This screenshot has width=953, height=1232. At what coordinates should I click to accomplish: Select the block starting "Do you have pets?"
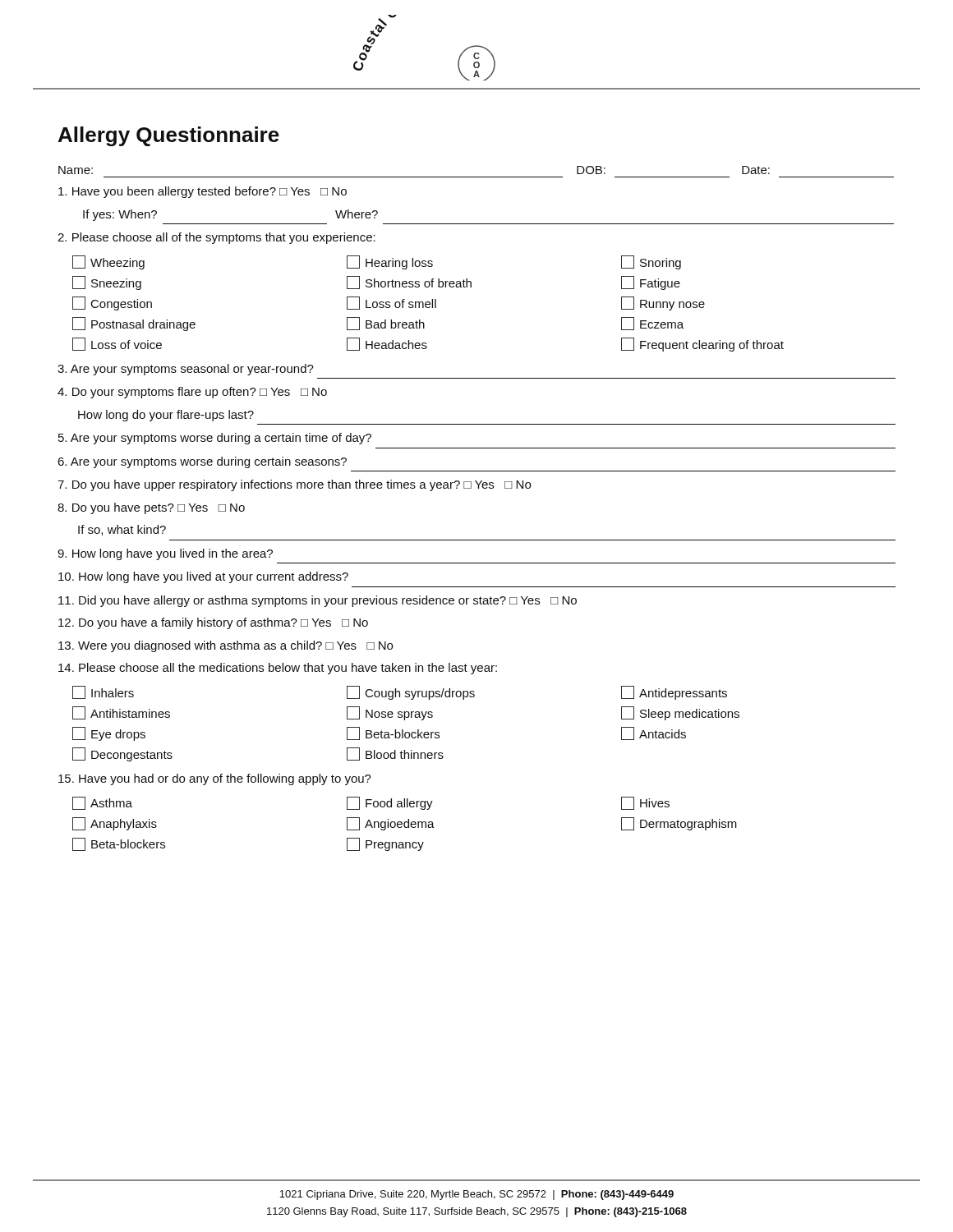pyautogui.click(x=151, y=507)
